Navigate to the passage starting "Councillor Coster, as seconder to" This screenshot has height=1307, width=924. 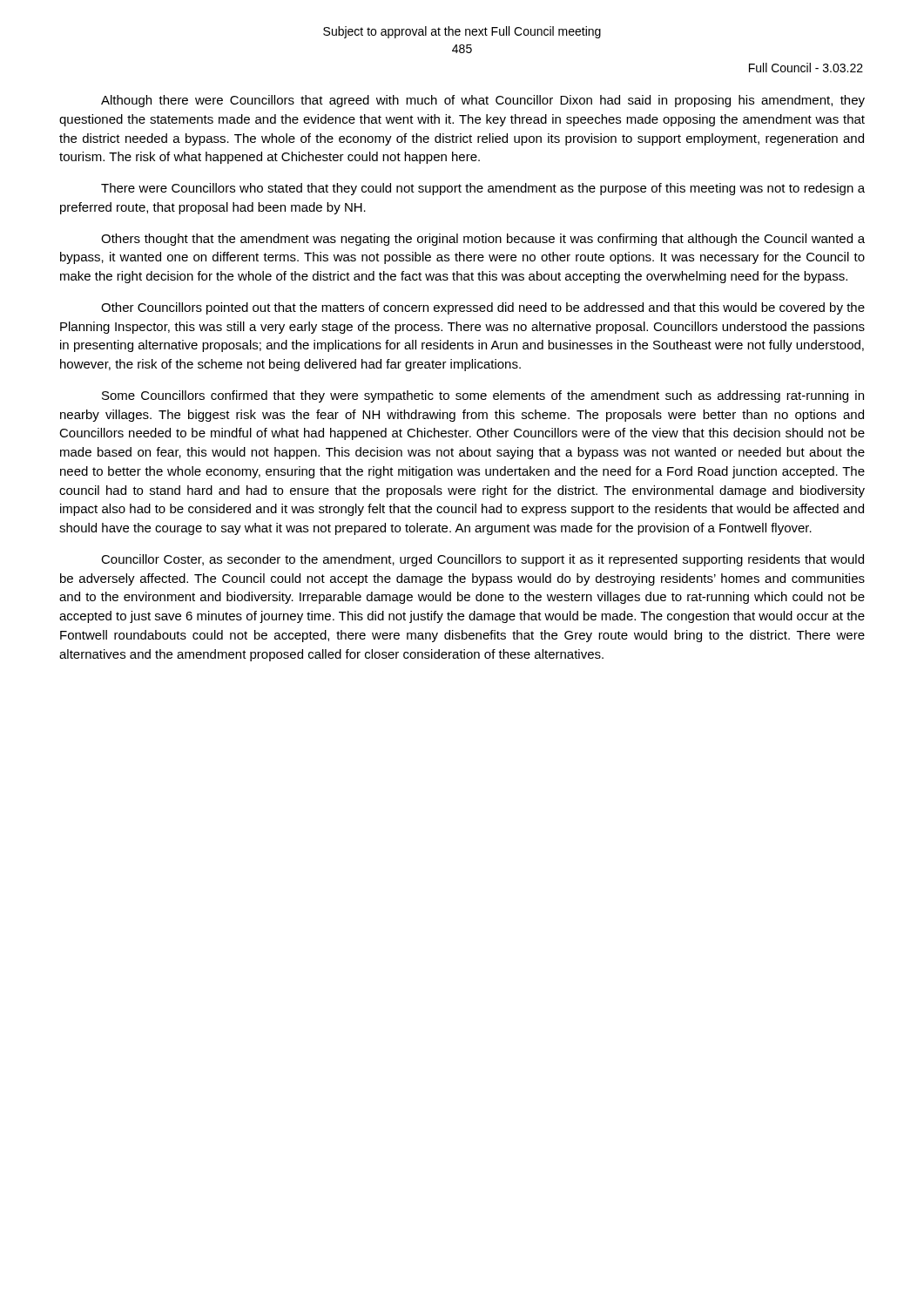click(462, 606)
